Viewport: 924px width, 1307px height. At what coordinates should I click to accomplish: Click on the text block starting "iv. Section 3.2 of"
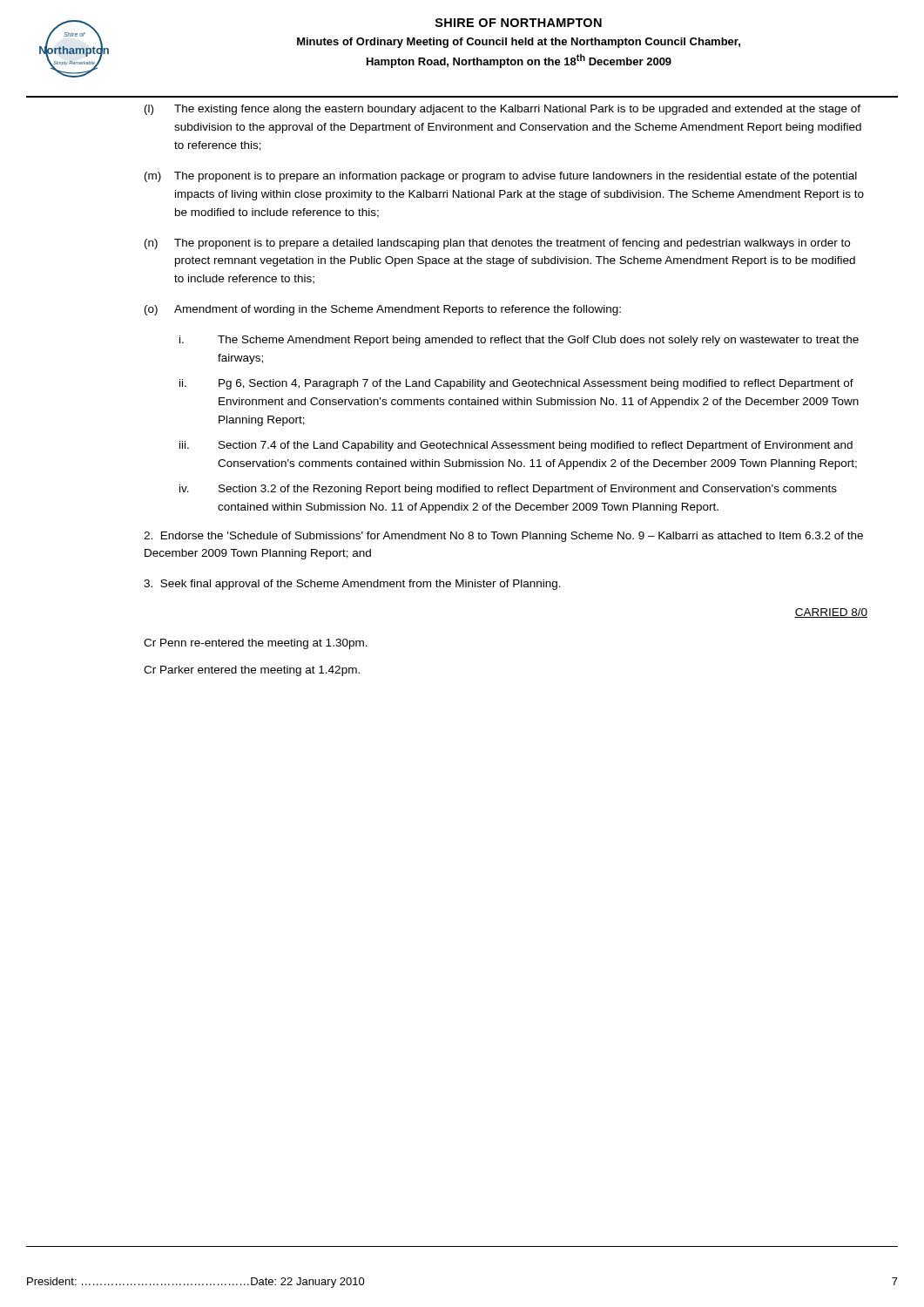[x=523, y=498]
